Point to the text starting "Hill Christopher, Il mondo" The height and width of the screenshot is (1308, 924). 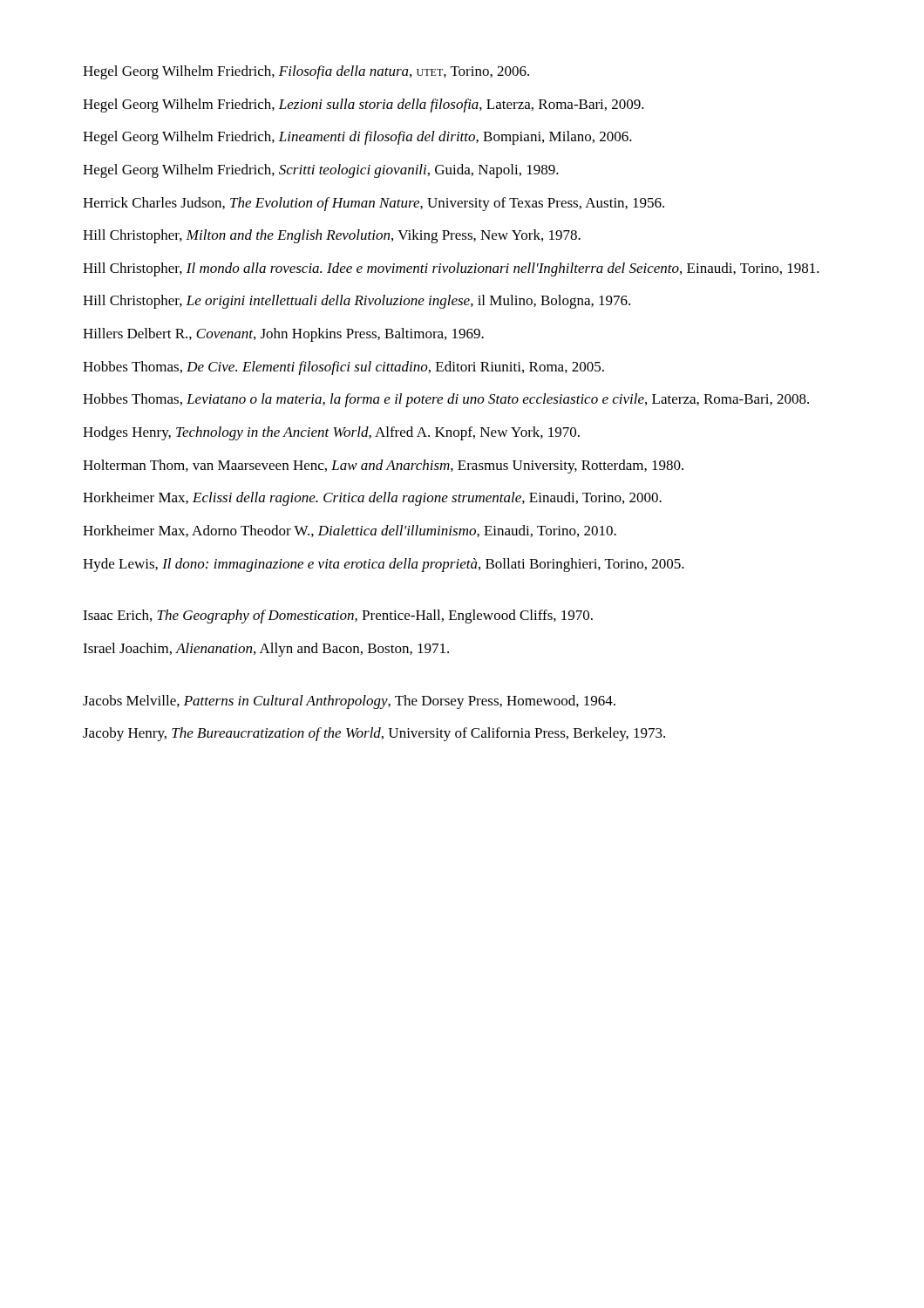point(451,268)
